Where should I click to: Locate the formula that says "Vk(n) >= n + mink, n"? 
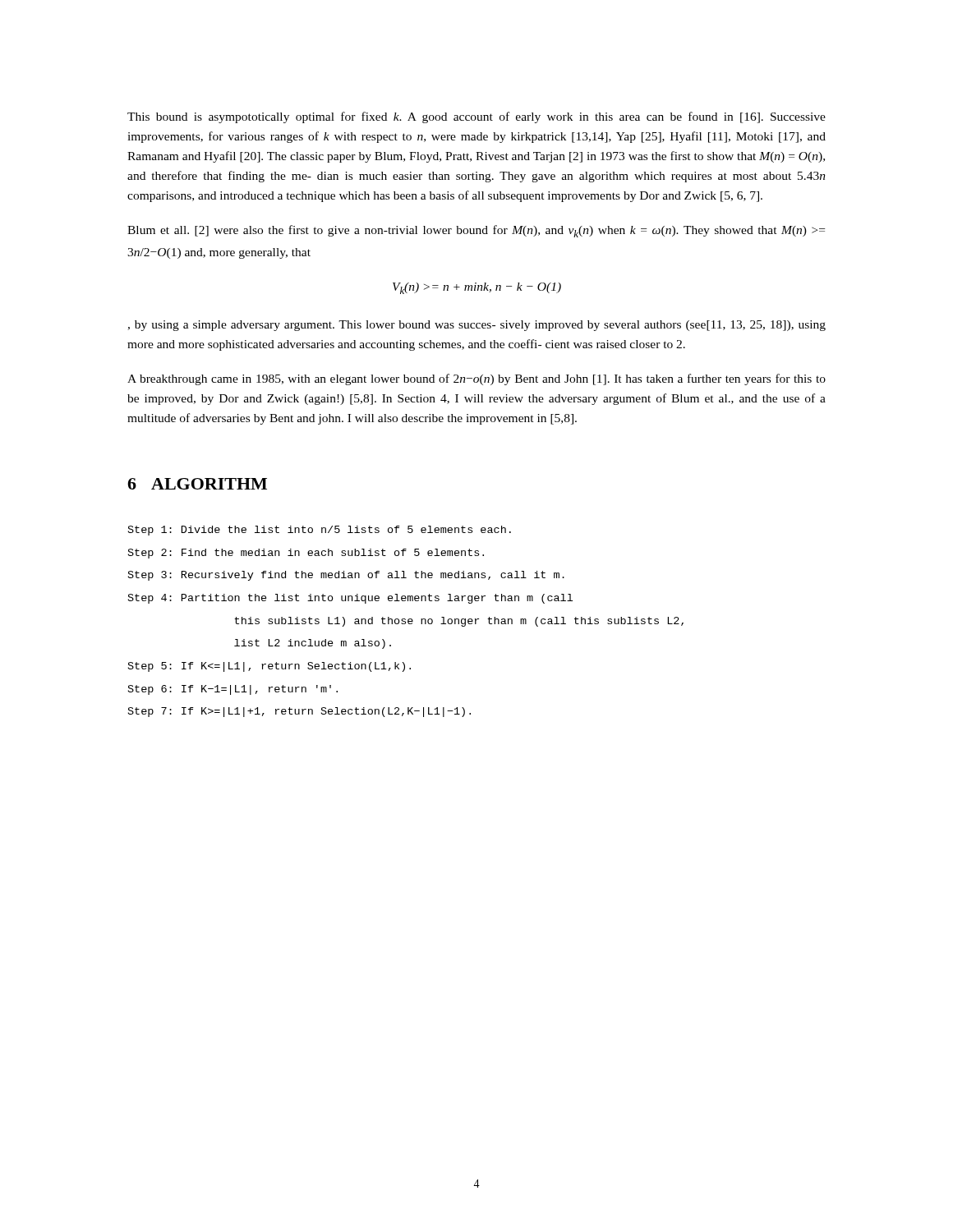point(476,288)
